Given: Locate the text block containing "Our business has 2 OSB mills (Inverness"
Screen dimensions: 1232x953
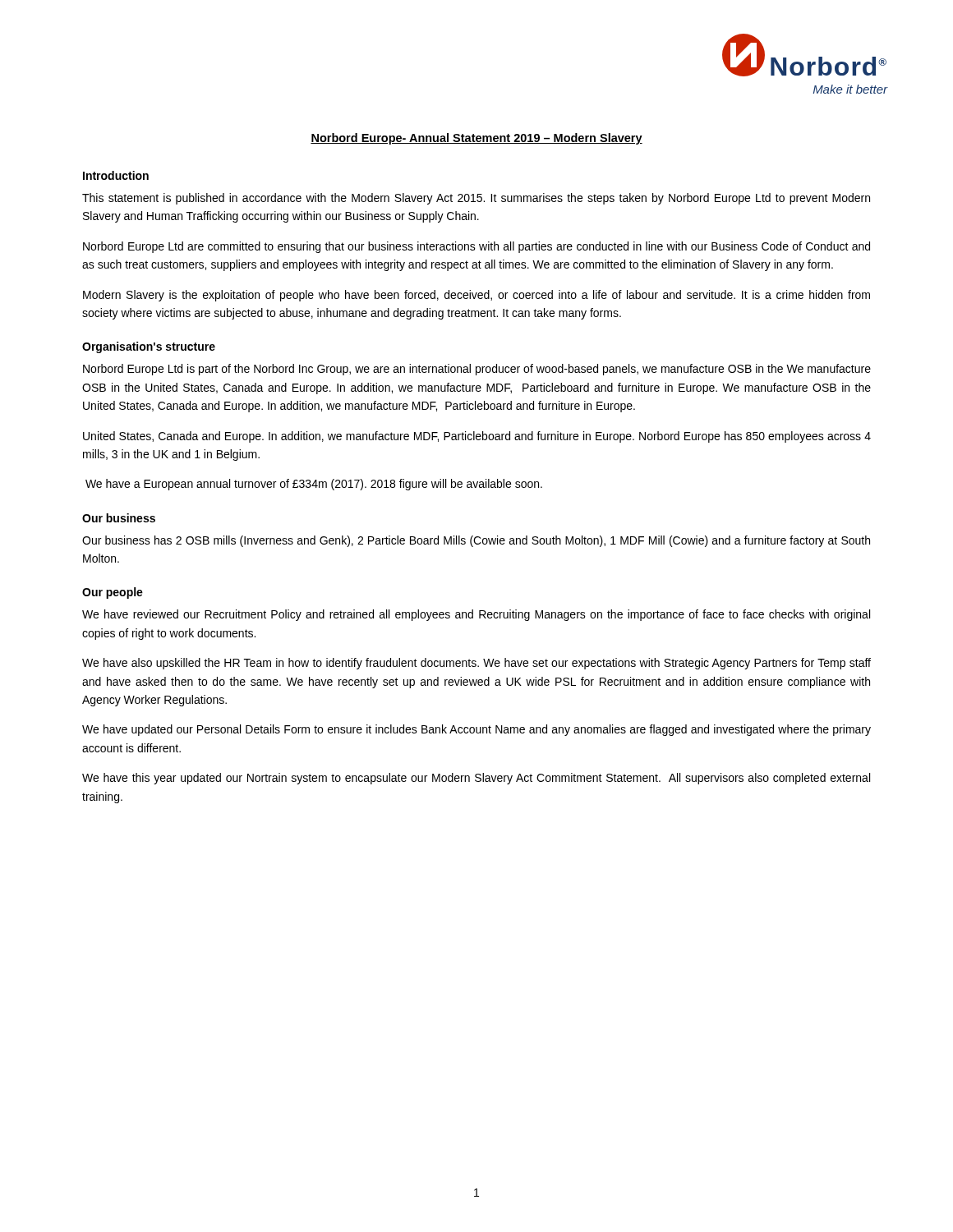Looking at the screenshot, I should 476,549.
